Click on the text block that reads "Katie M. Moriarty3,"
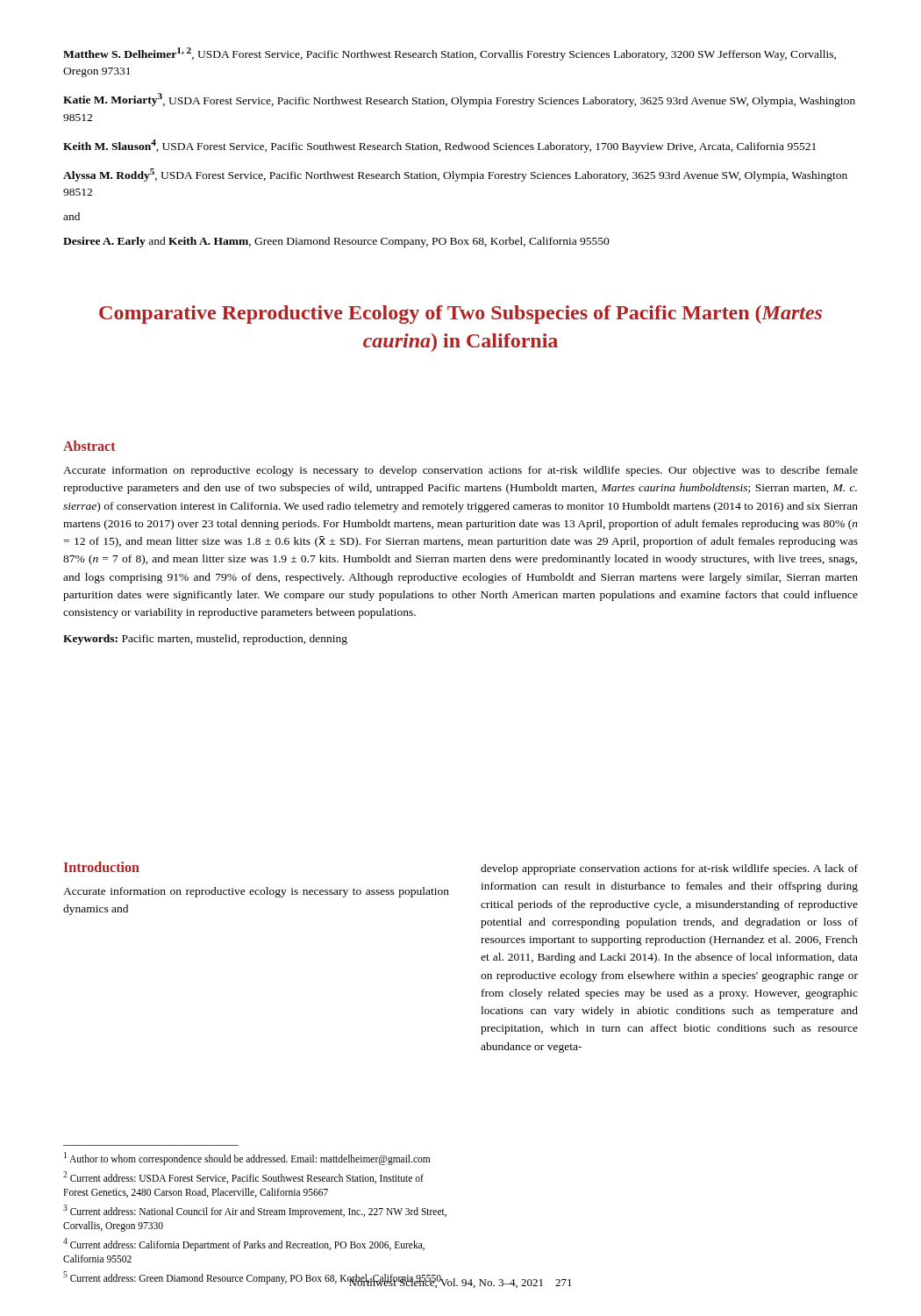921x1316 pixels. point(459,107)
